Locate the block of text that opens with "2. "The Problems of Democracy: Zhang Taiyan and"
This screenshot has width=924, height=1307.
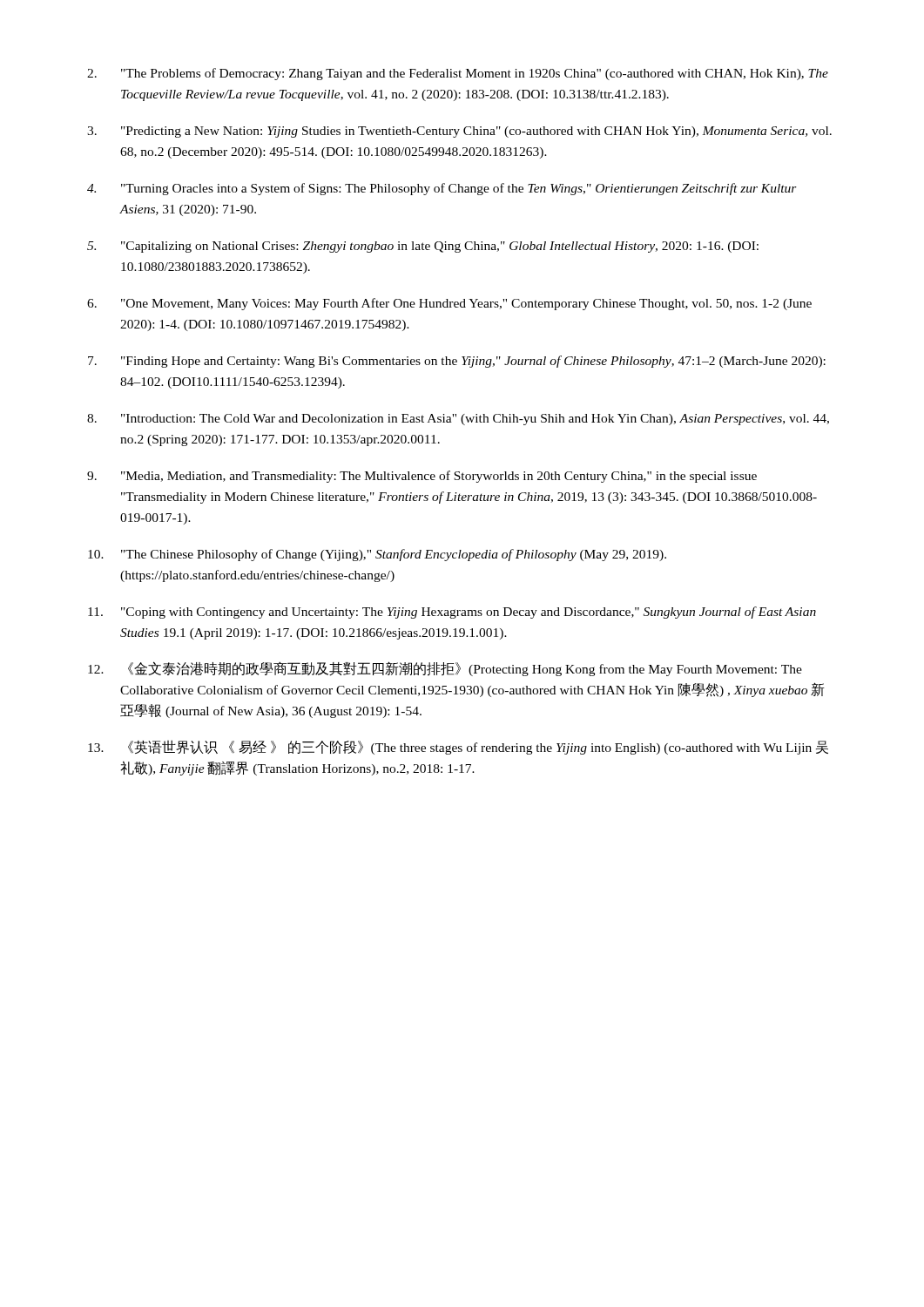coord(462,84)
